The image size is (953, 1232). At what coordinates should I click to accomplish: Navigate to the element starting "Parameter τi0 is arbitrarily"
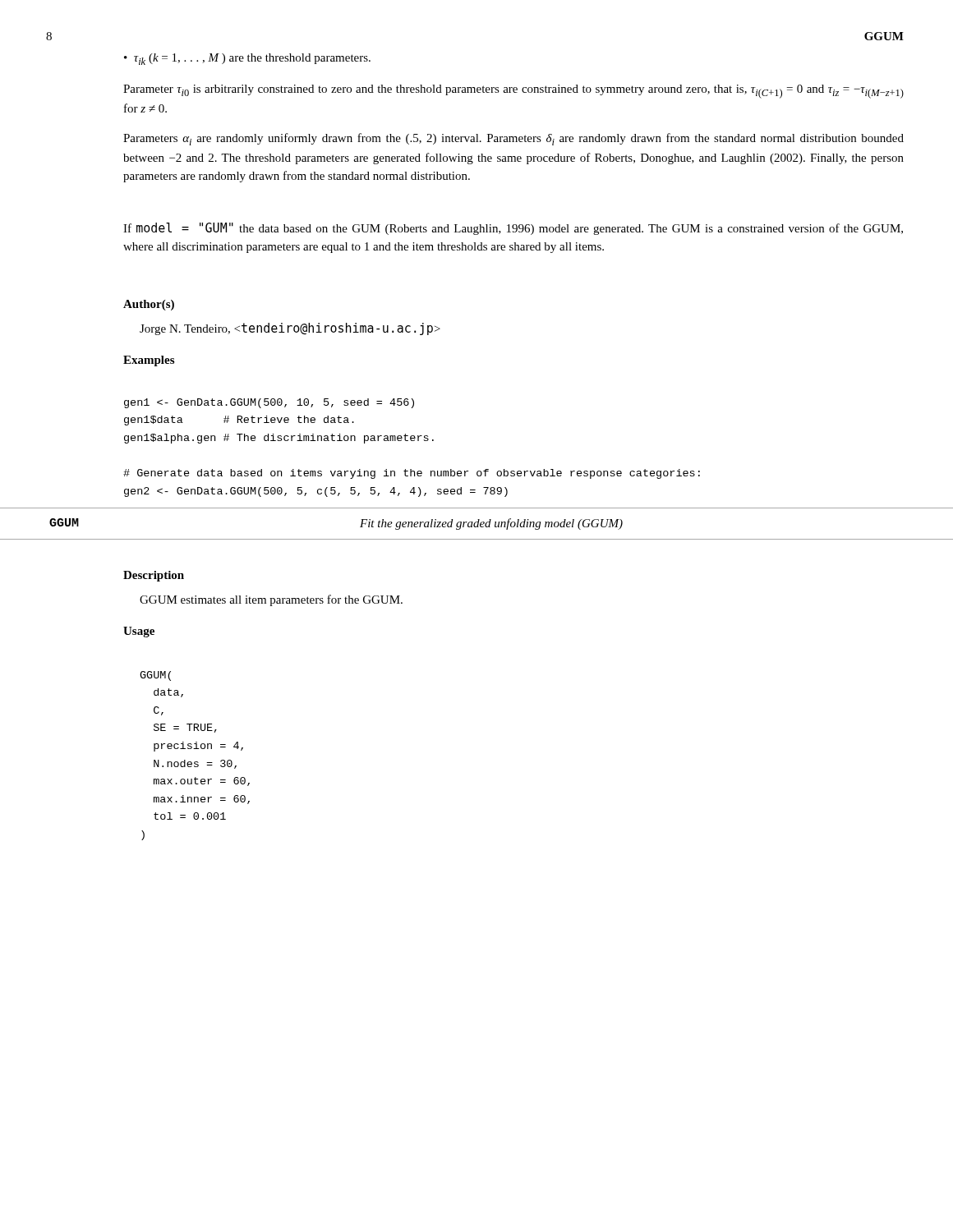(x=513, y=99)
